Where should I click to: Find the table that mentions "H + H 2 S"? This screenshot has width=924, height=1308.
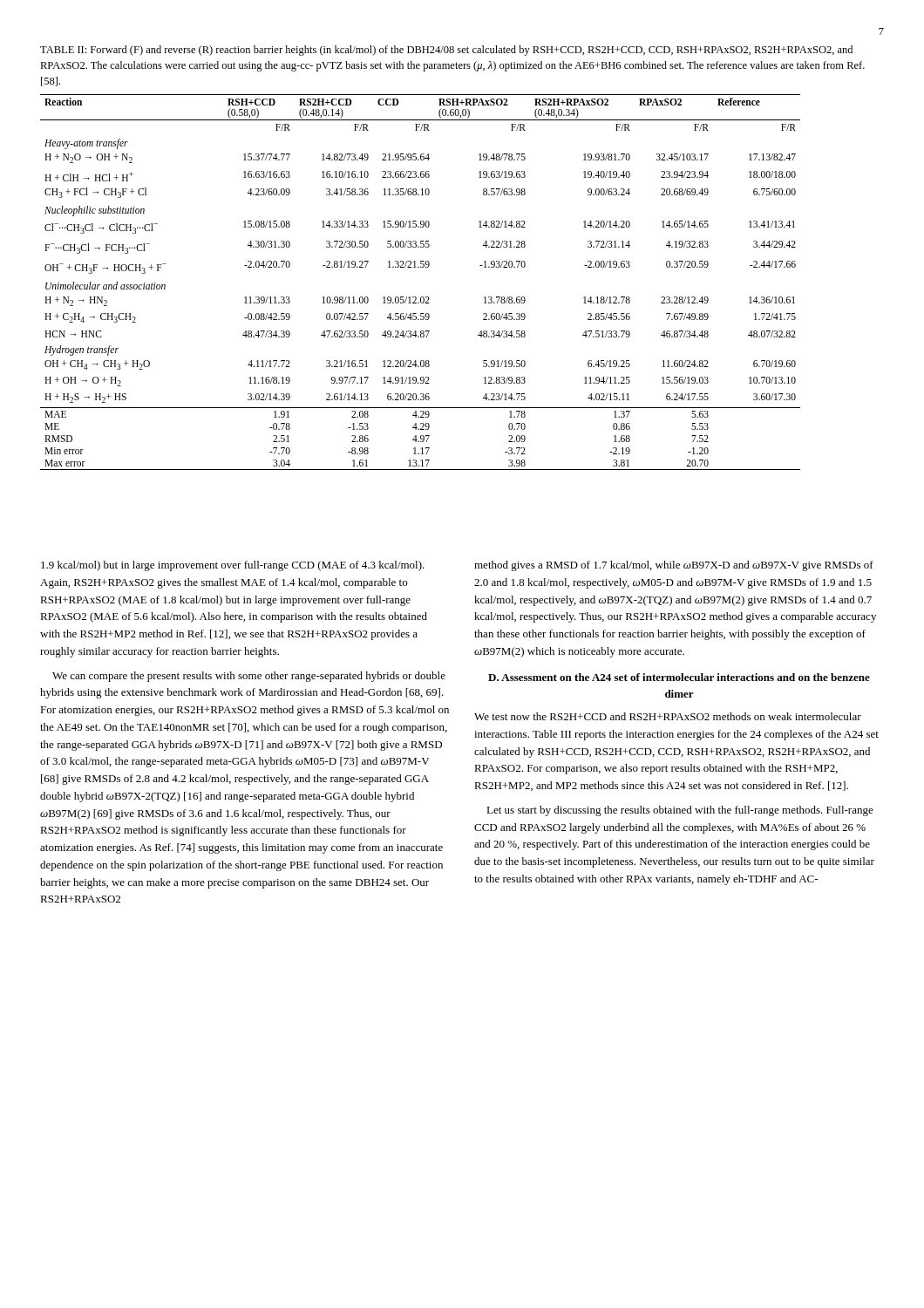462,282
